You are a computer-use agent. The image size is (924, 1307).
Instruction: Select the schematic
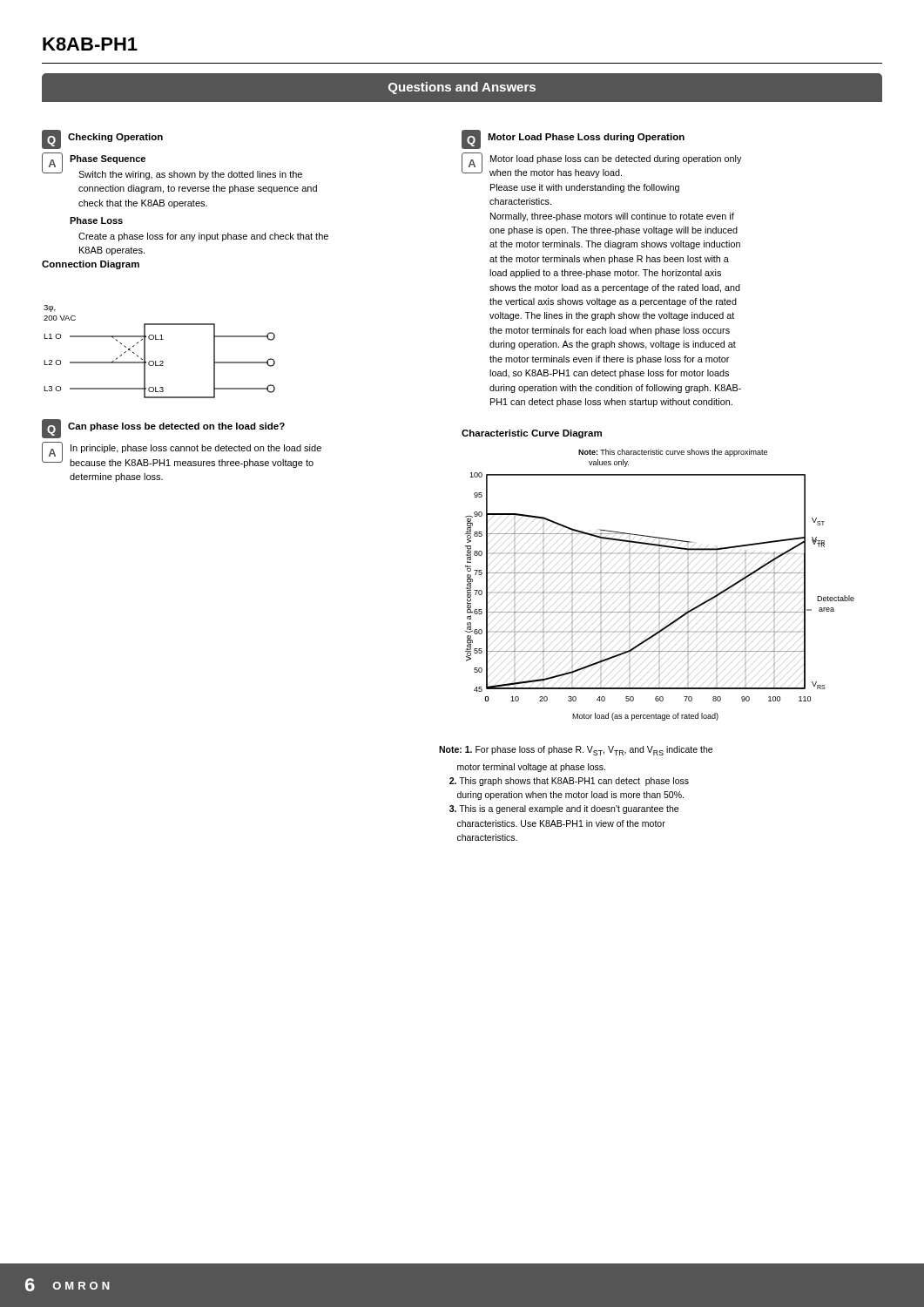click(229, 343)
